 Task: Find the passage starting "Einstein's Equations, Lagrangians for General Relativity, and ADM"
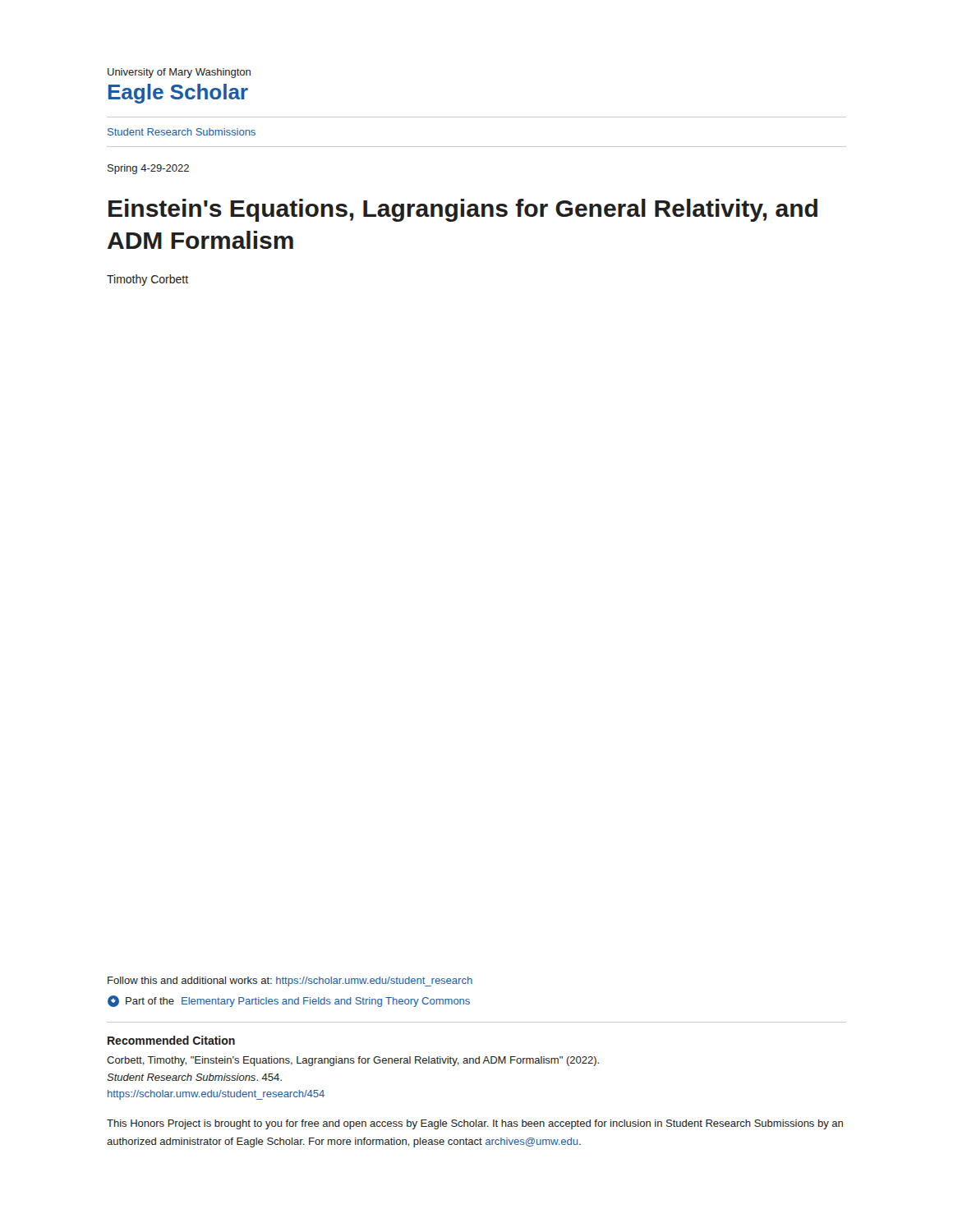463,224
